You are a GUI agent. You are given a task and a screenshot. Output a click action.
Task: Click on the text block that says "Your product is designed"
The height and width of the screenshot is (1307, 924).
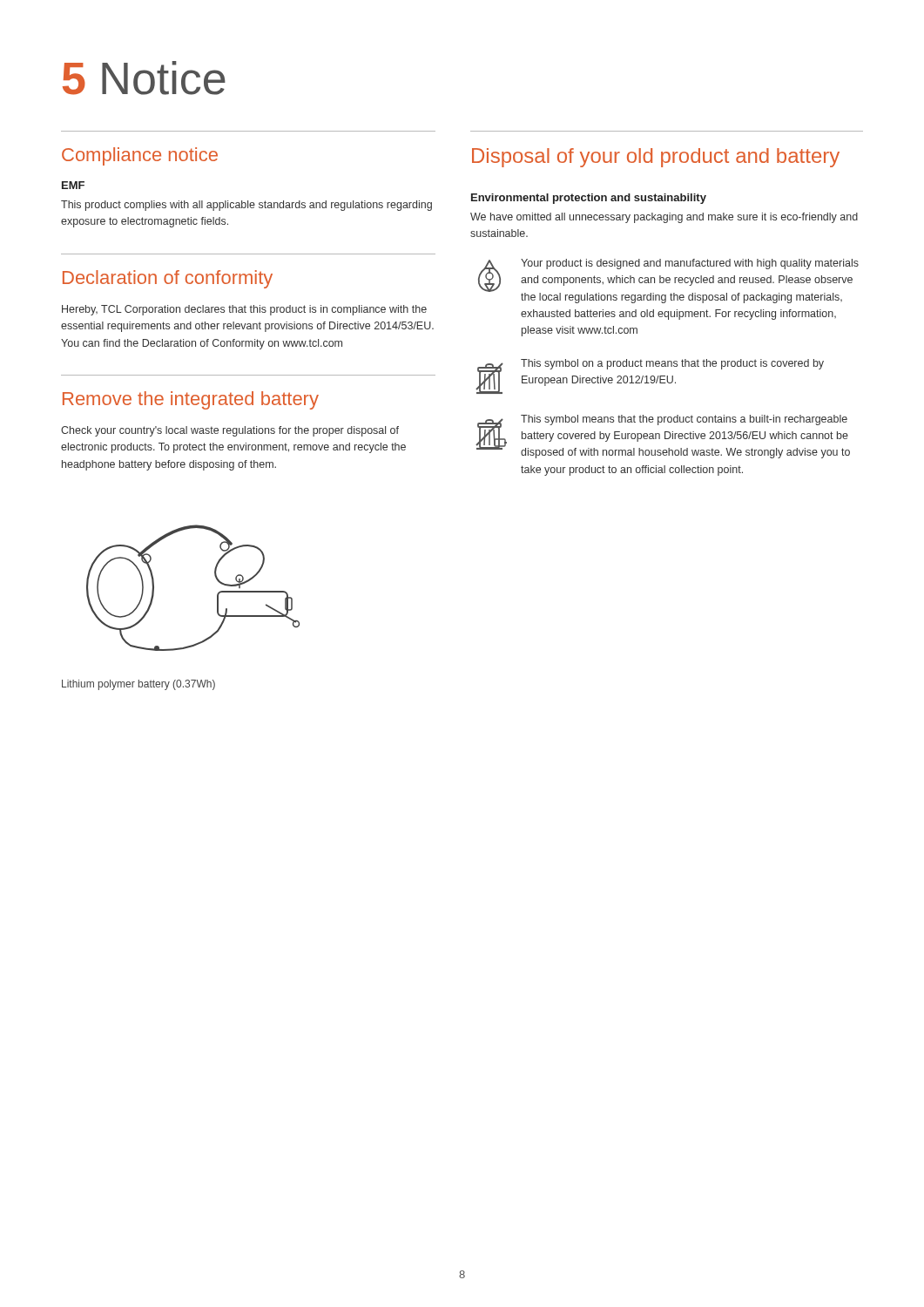pyautogui.click(x=690, y=297)
